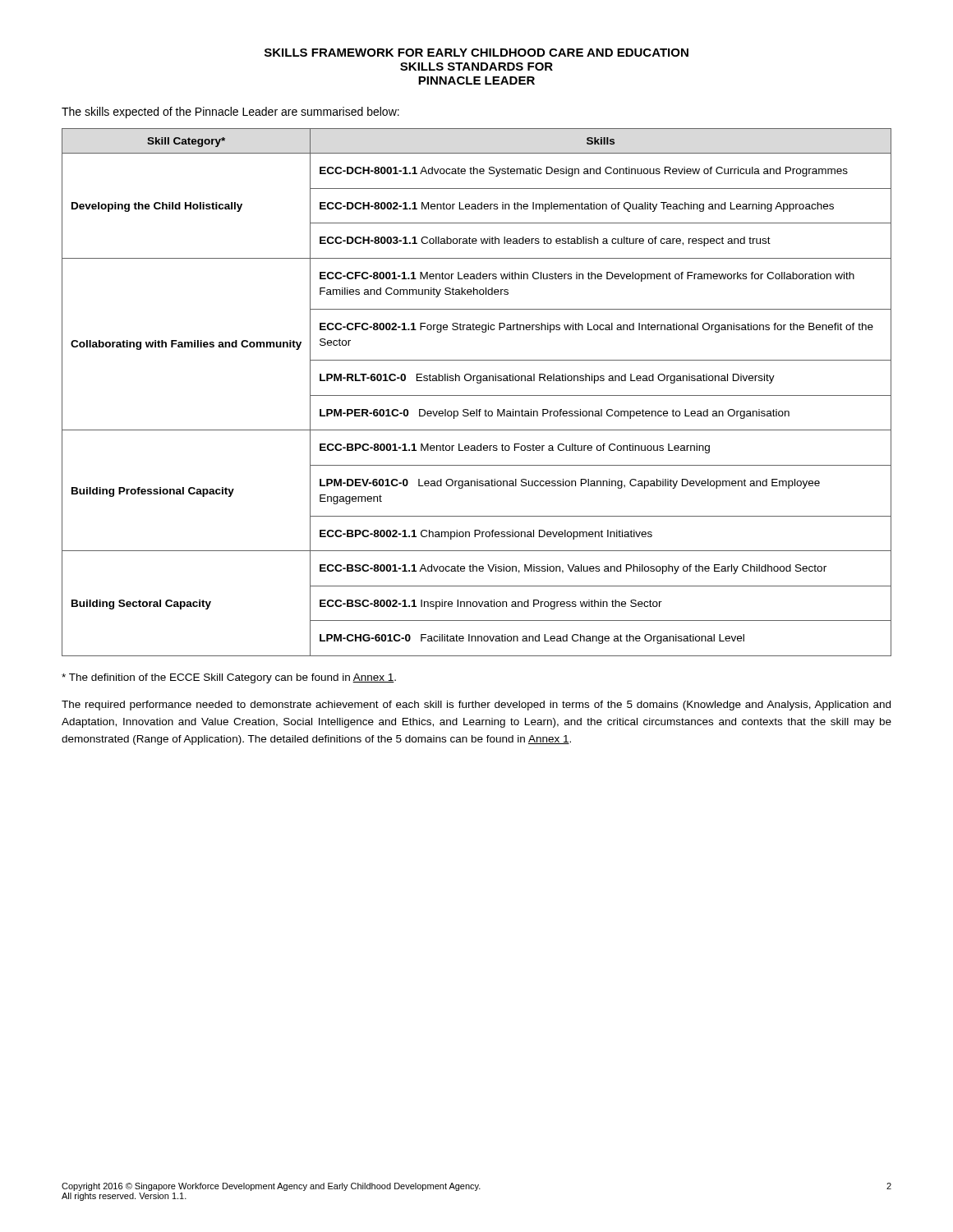Locate the footnote with the text "The definition of the ECCE Skill Category can"
Screen dimensions: 1232x953
click(x=229, y=677)
